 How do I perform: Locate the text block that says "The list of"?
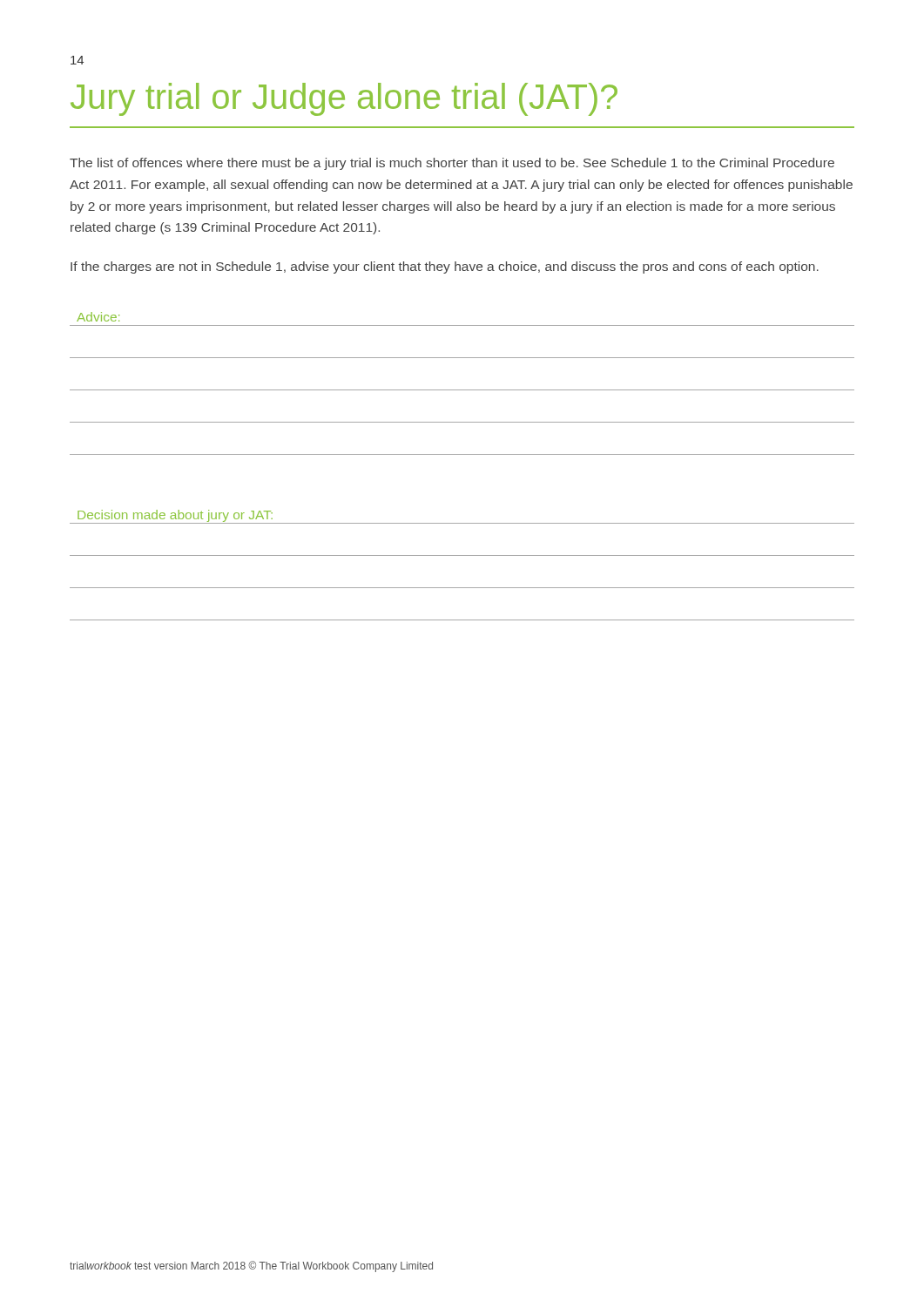[x=461, y=195]
